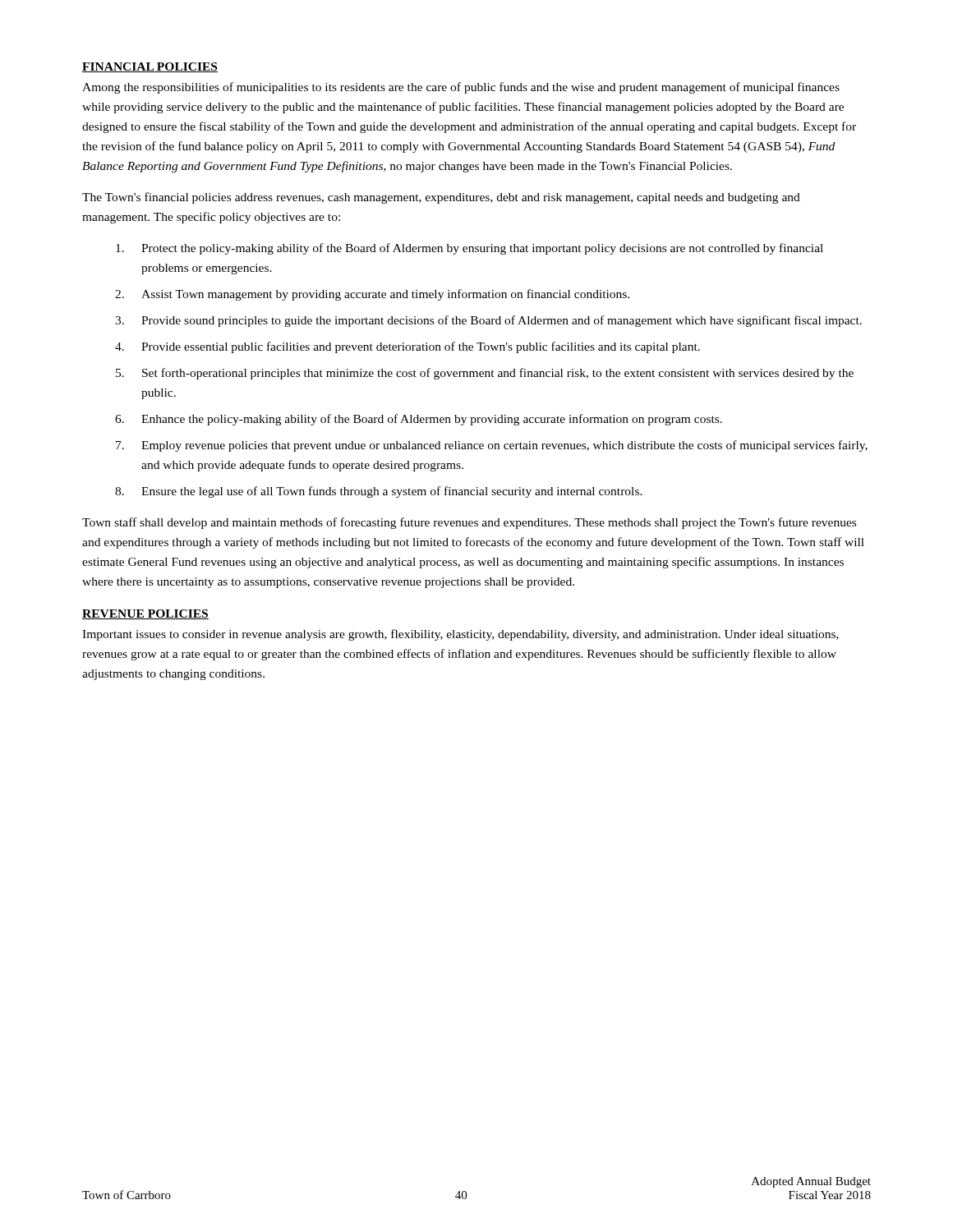Find the text block containing "Town staff shall develop and maintain"
Viewport: 953px width, 1232px height.
473,552
